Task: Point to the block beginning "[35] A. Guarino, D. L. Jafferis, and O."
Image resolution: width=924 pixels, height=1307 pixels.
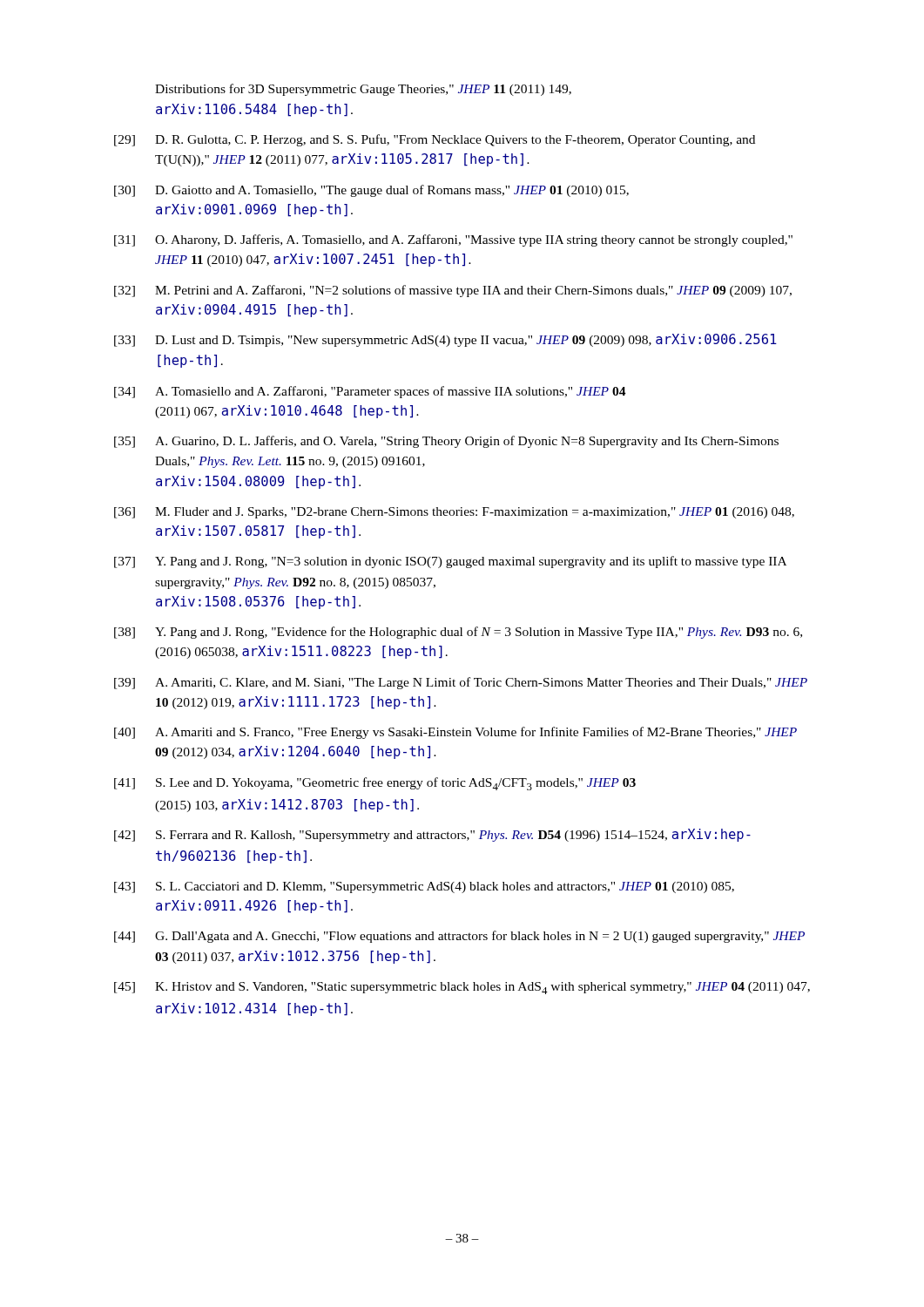Action: click(446, 442)
